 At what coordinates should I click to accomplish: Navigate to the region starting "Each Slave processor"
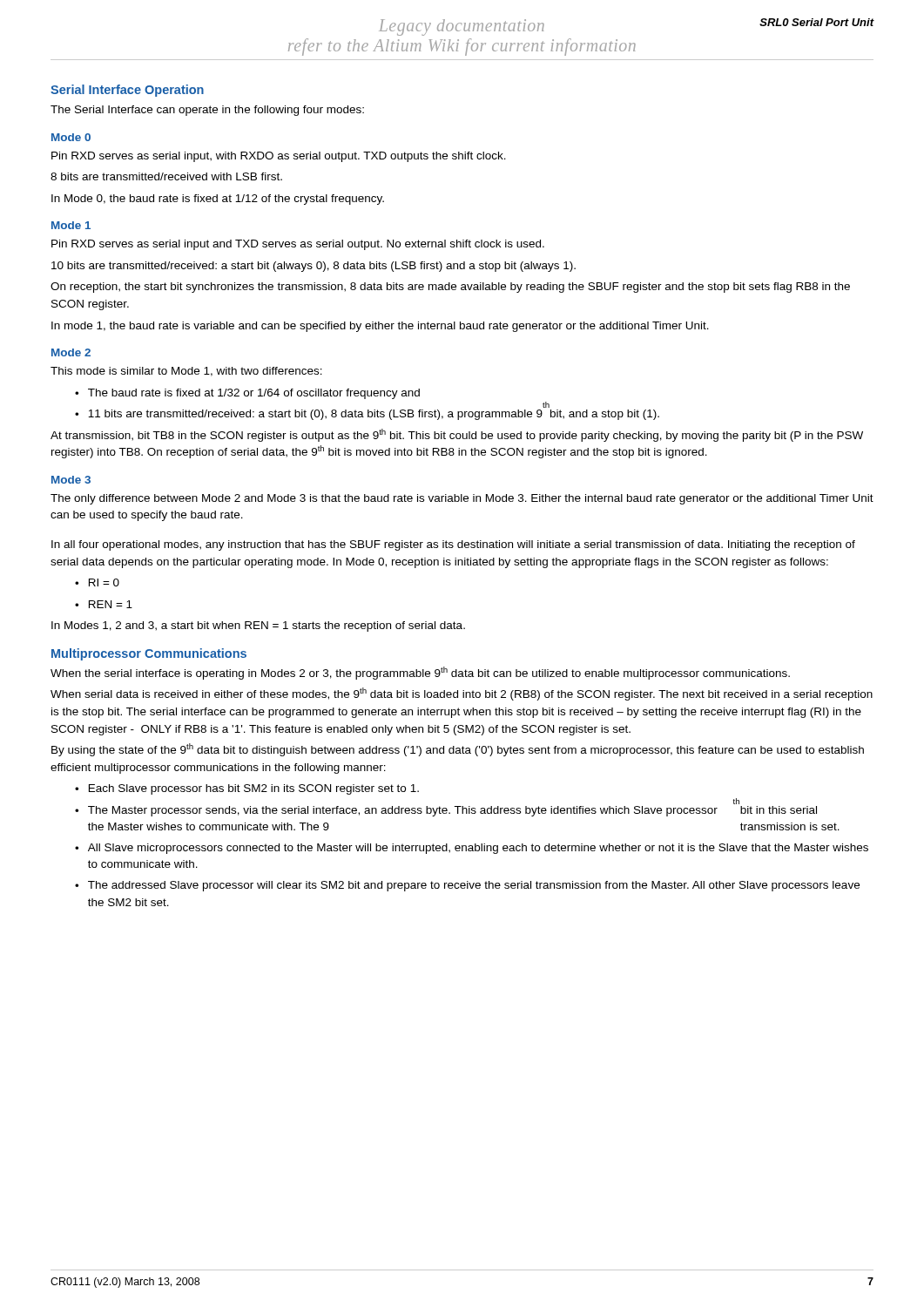pos(254,788)
